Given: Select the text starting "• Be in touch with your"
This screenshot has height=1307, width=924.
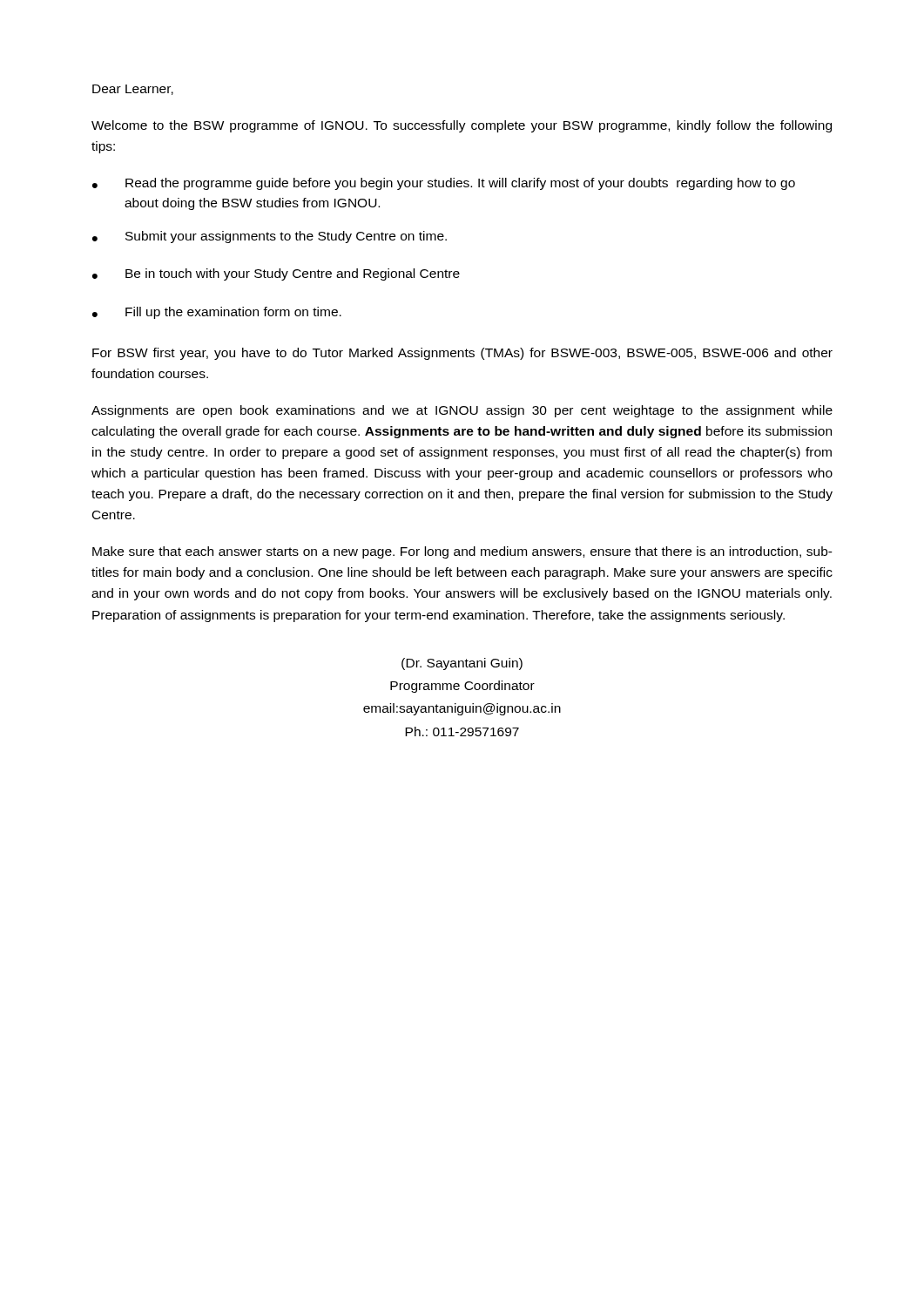Looking at the screenshot, I should click(x=462, y=276).
